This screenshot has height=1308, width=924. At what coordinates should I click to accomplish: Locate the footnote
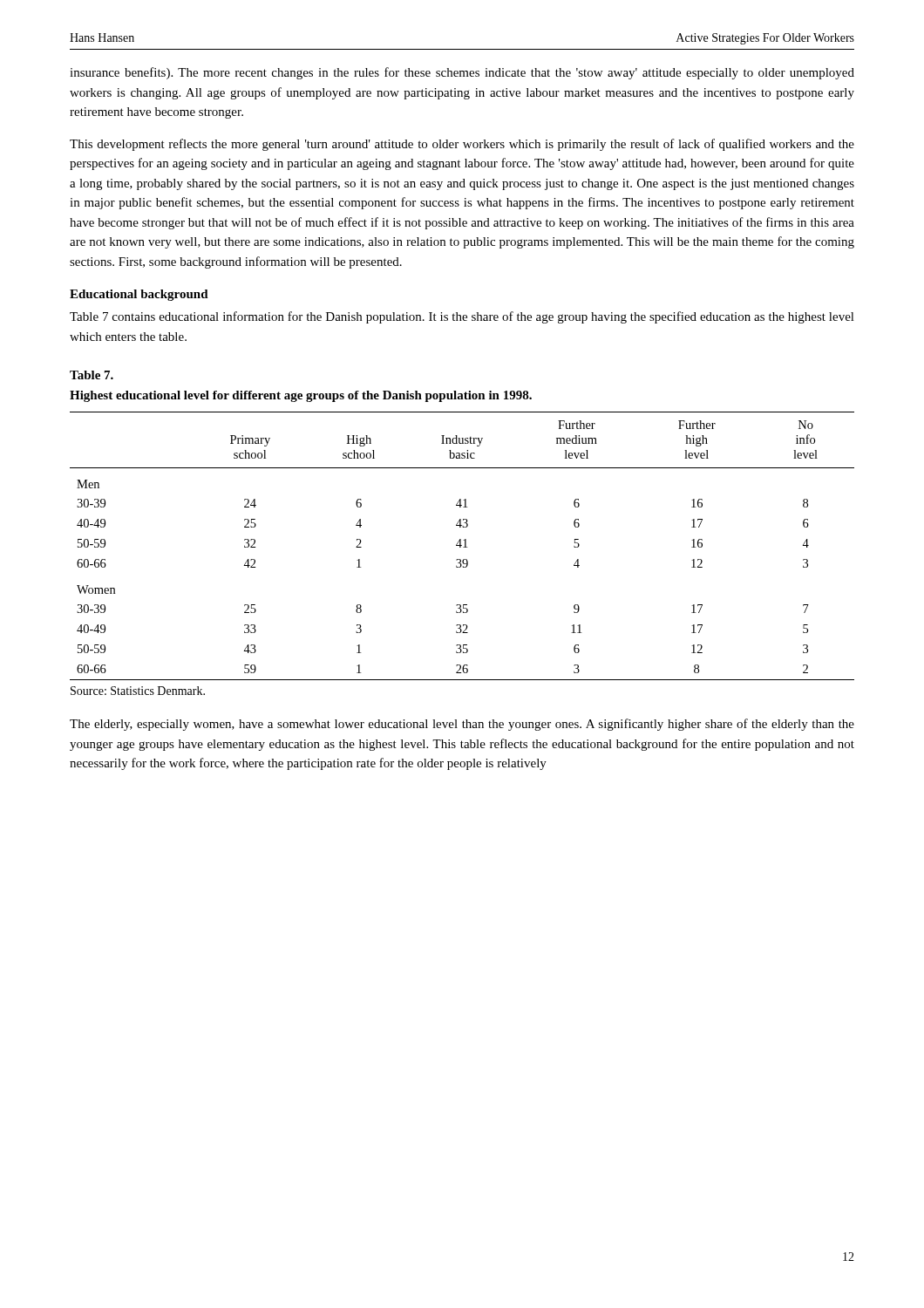click(138, 691)
